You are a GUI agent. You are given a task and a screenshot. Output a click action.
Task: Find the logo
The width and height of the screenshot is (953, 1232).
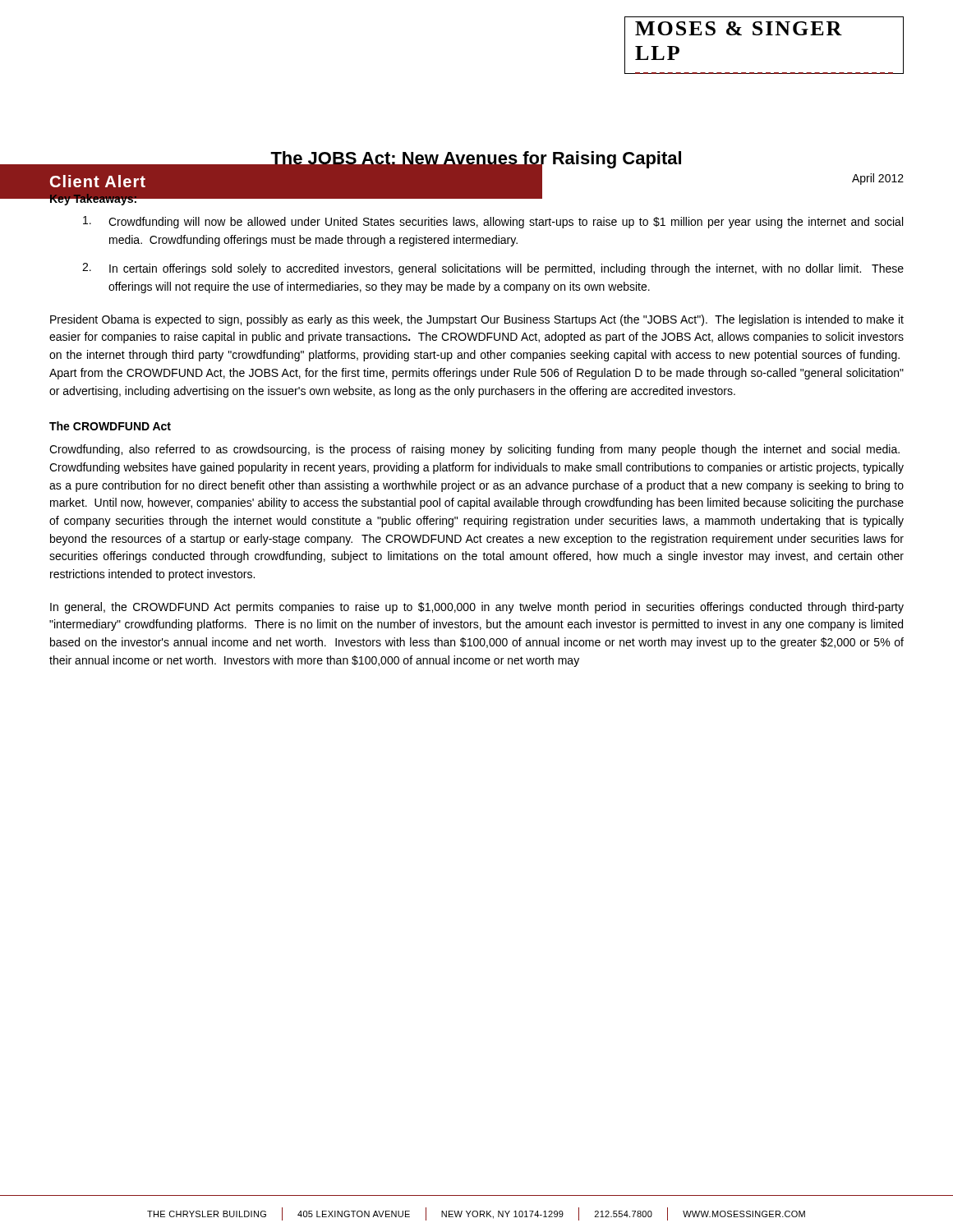(764, 45)
